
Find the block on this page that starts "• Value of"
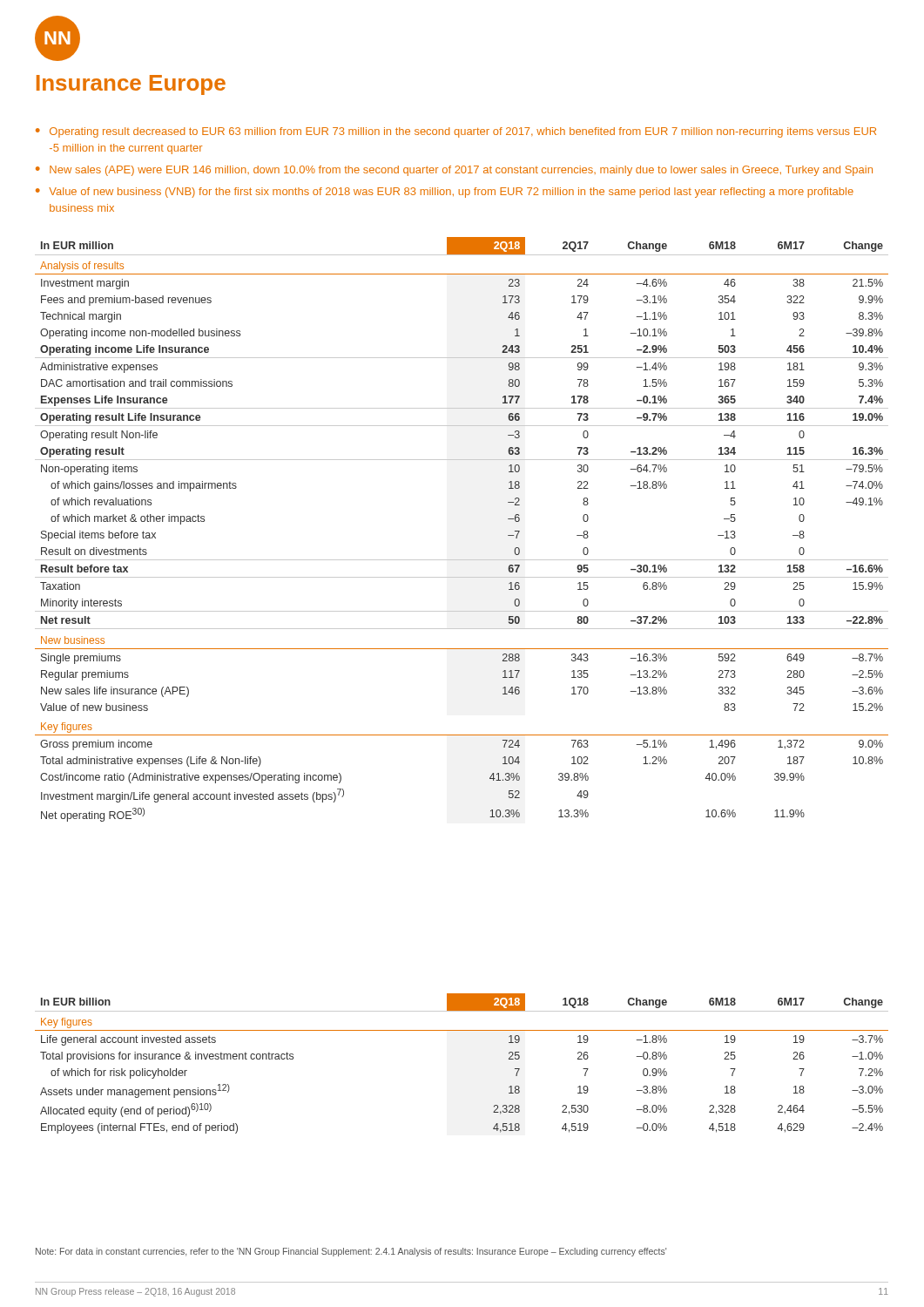point(462,200)
